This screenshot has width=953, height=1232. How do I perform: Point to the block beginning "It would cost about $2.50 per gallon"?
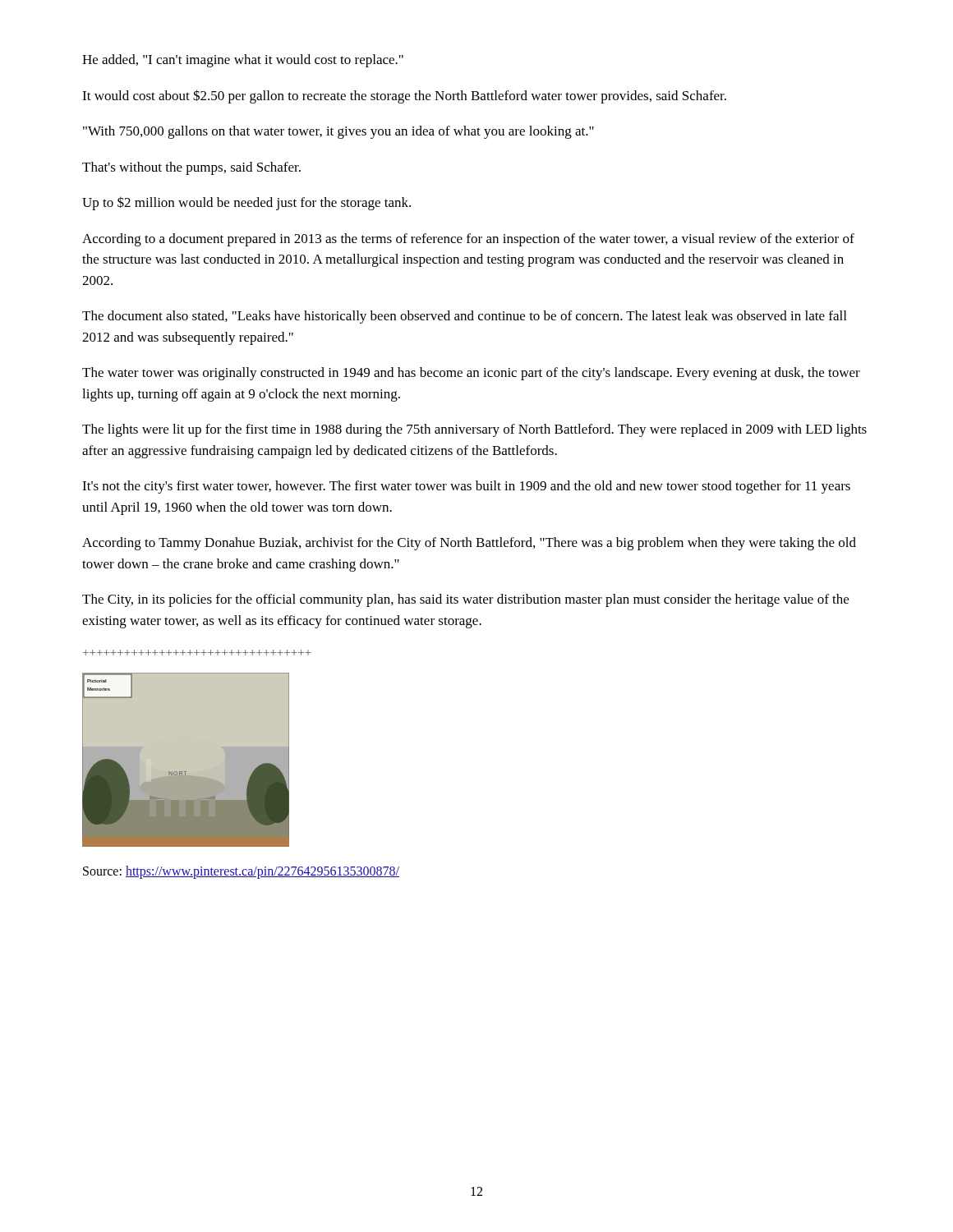coord(405,95)
